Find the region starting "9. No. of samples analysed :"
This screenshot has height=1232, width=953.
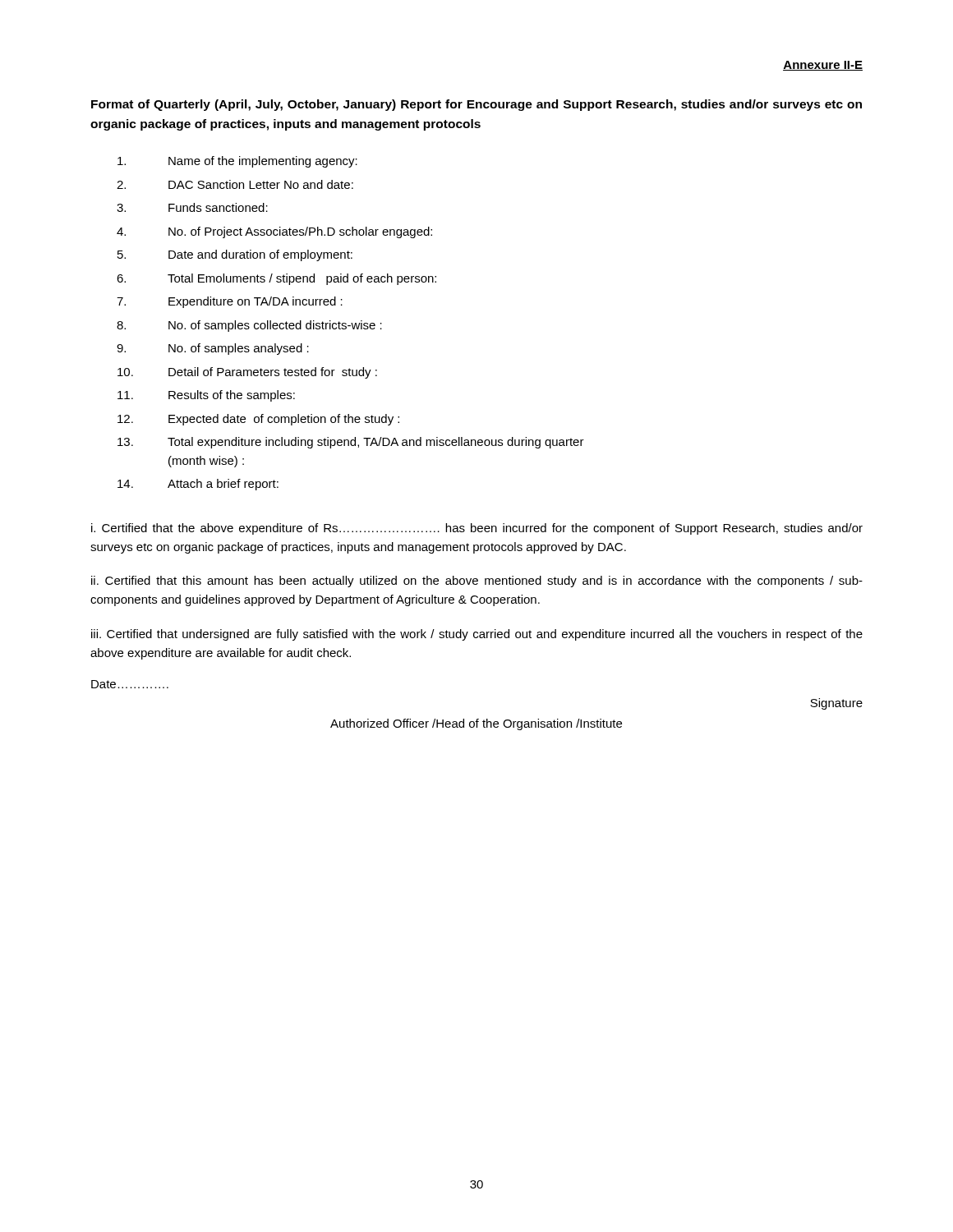pos(213,349)
